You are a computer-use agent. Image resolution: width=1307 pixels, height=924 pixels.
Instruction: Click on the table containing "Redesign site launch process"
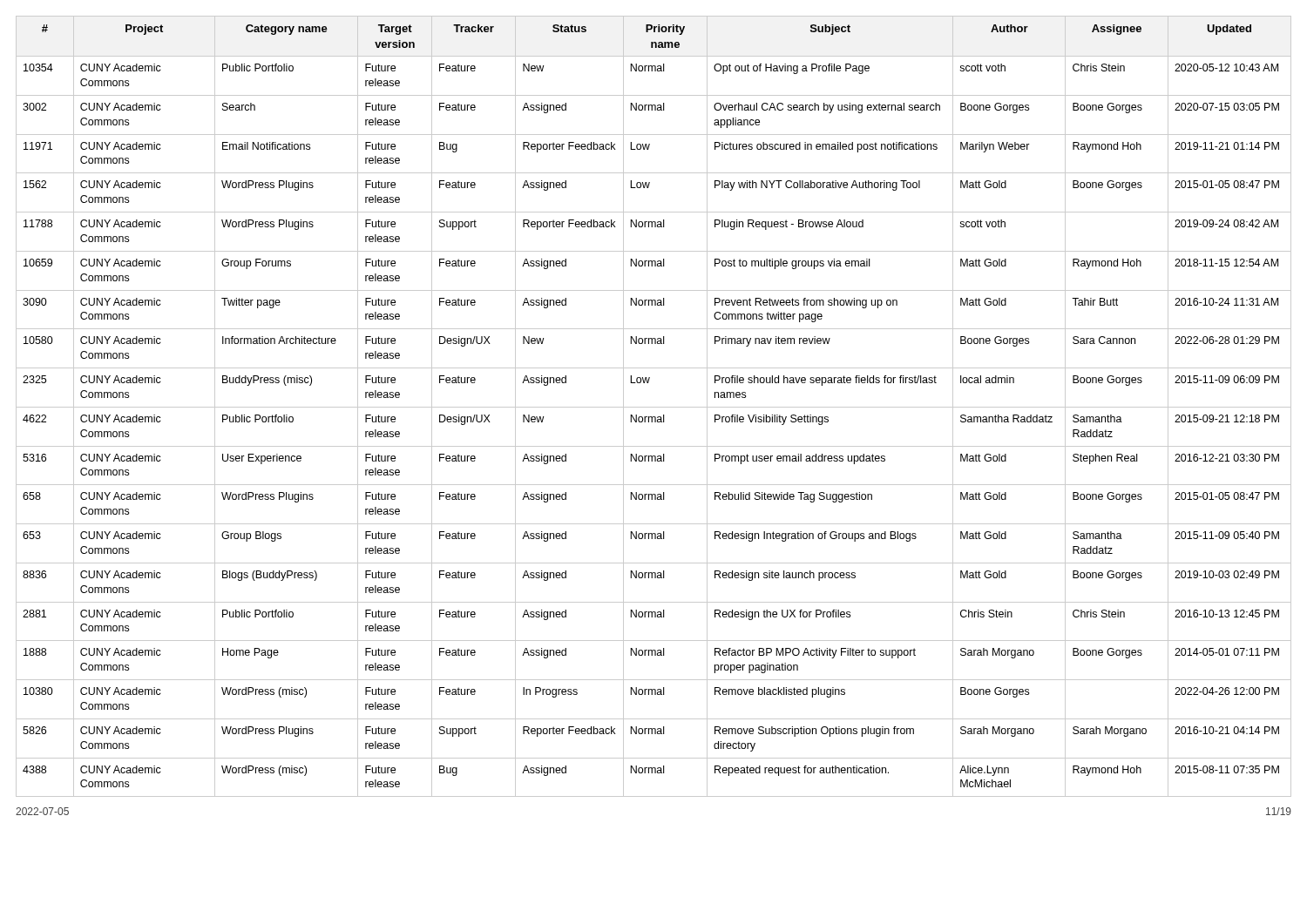click(x=654, y=406)
